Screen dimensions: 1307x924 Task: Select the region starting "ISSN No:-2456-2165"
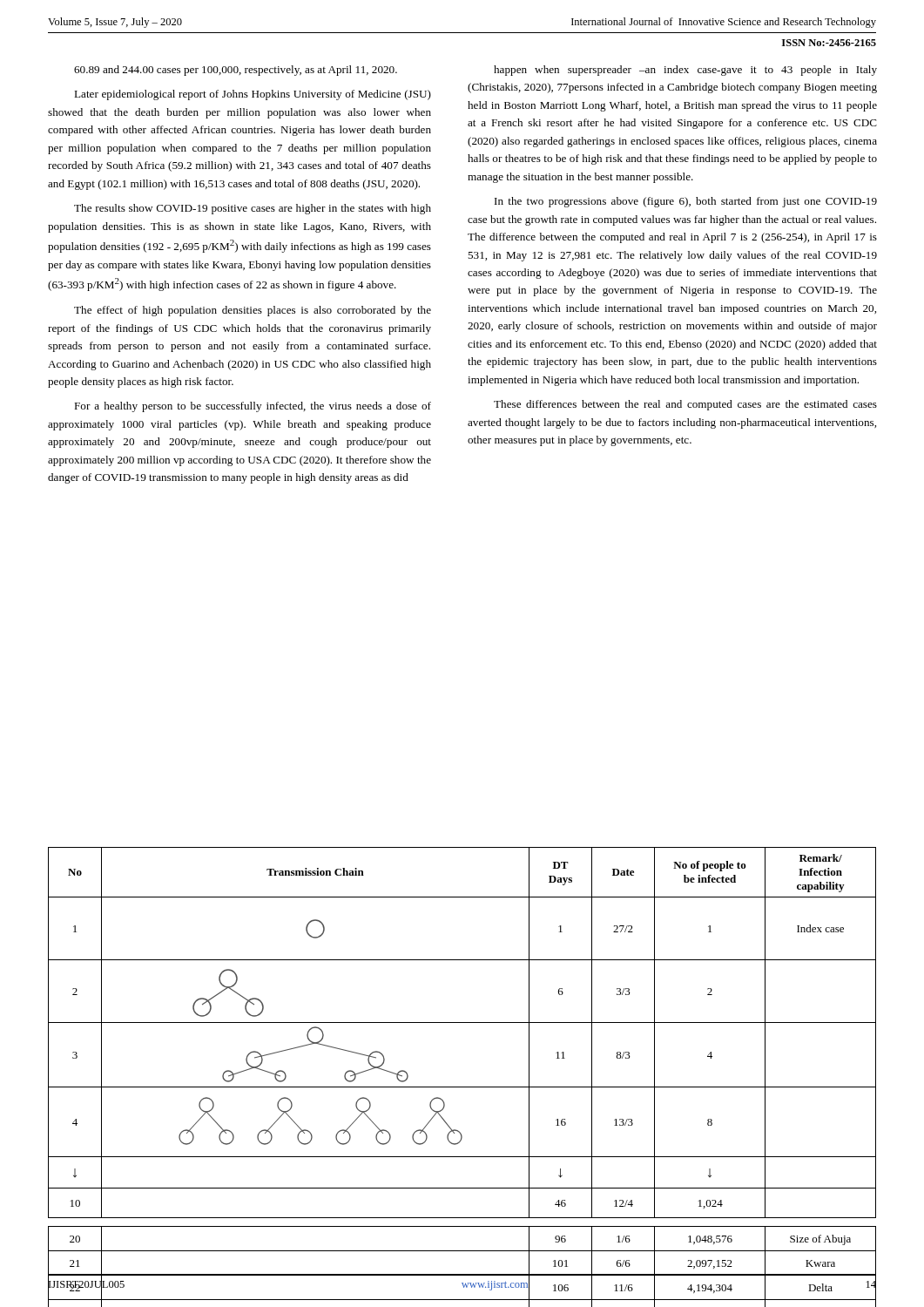coord(829,43)
